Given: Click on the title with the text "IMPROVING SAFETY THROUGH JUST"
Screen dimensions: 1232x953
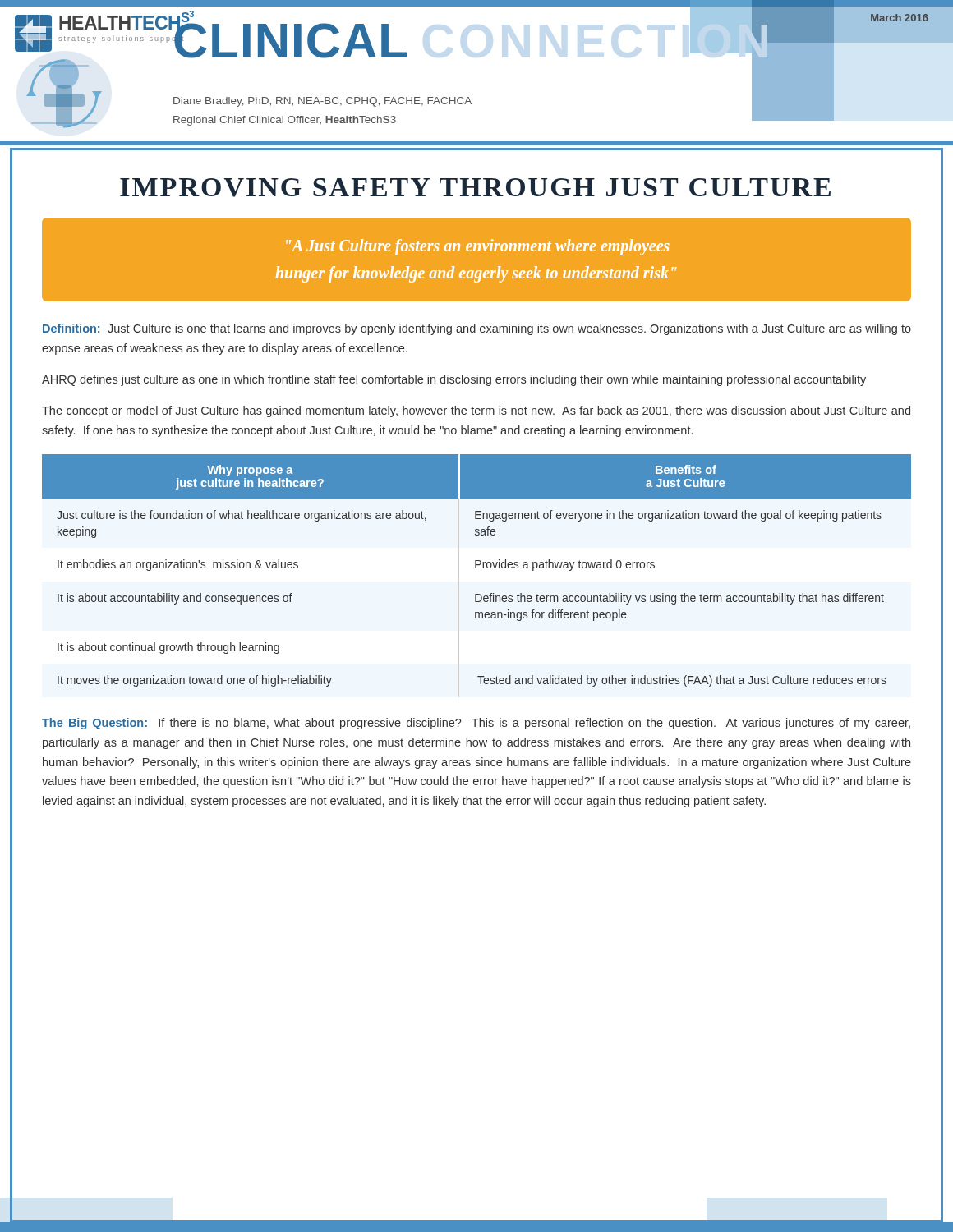Looking at the screenshot, I should [476, 187].
